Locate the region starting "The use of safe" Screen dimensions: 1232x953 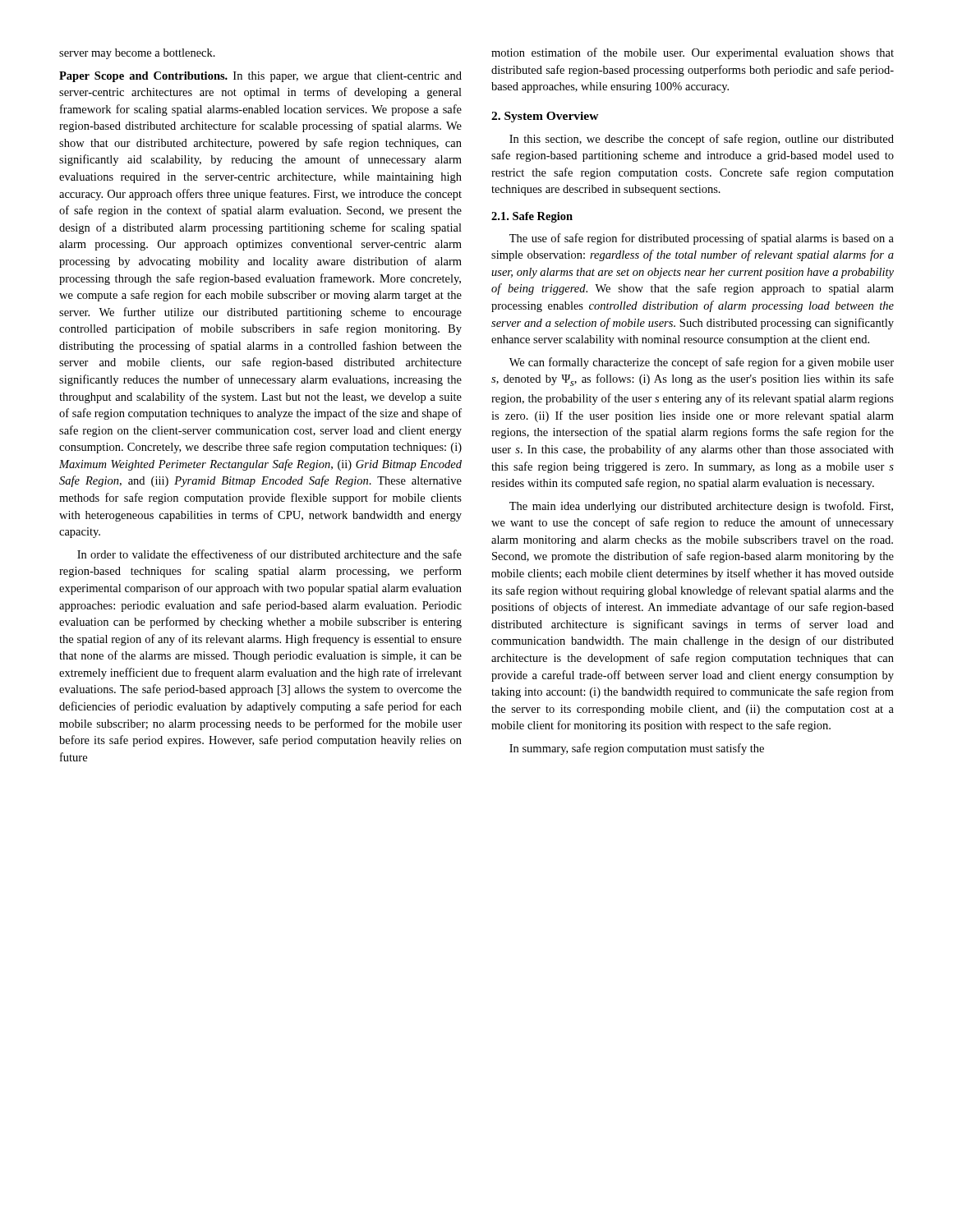pyautogui.click(x=693, y=493)
